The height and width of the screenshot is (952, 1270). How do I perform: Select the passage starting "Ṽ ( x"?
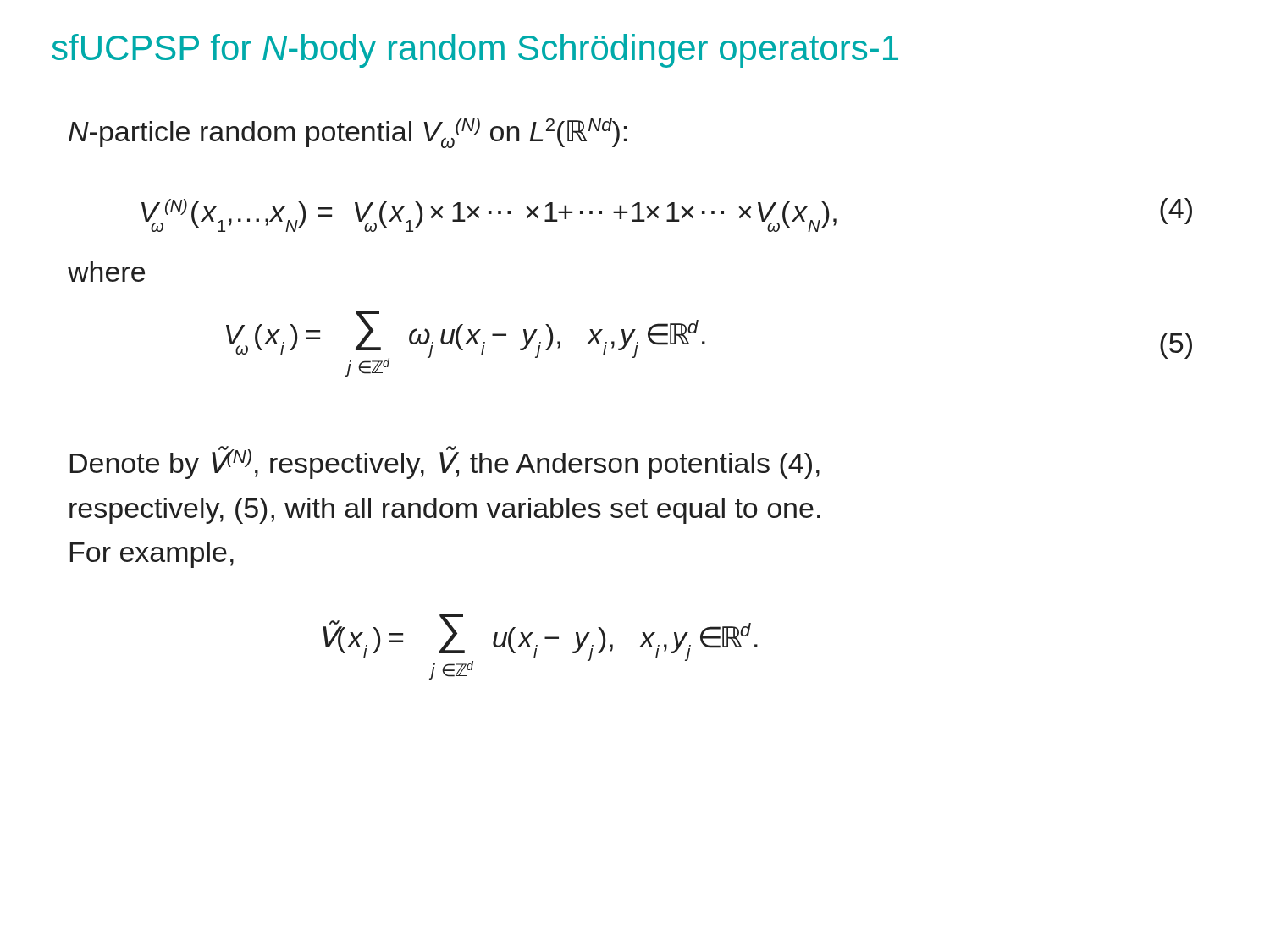635,647
